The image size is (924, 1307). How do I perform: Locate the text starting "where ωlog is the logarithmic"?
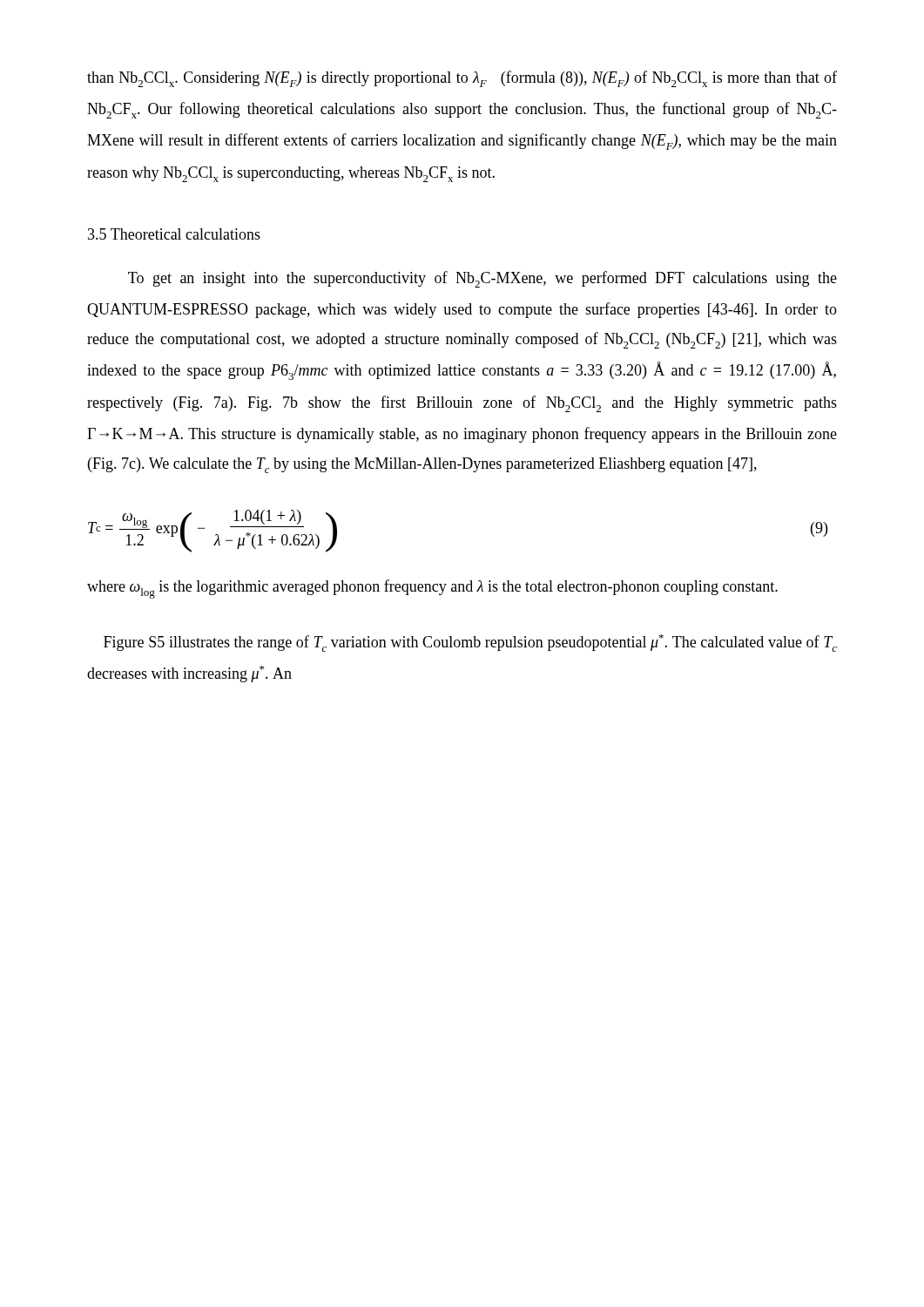pos(433,588)
